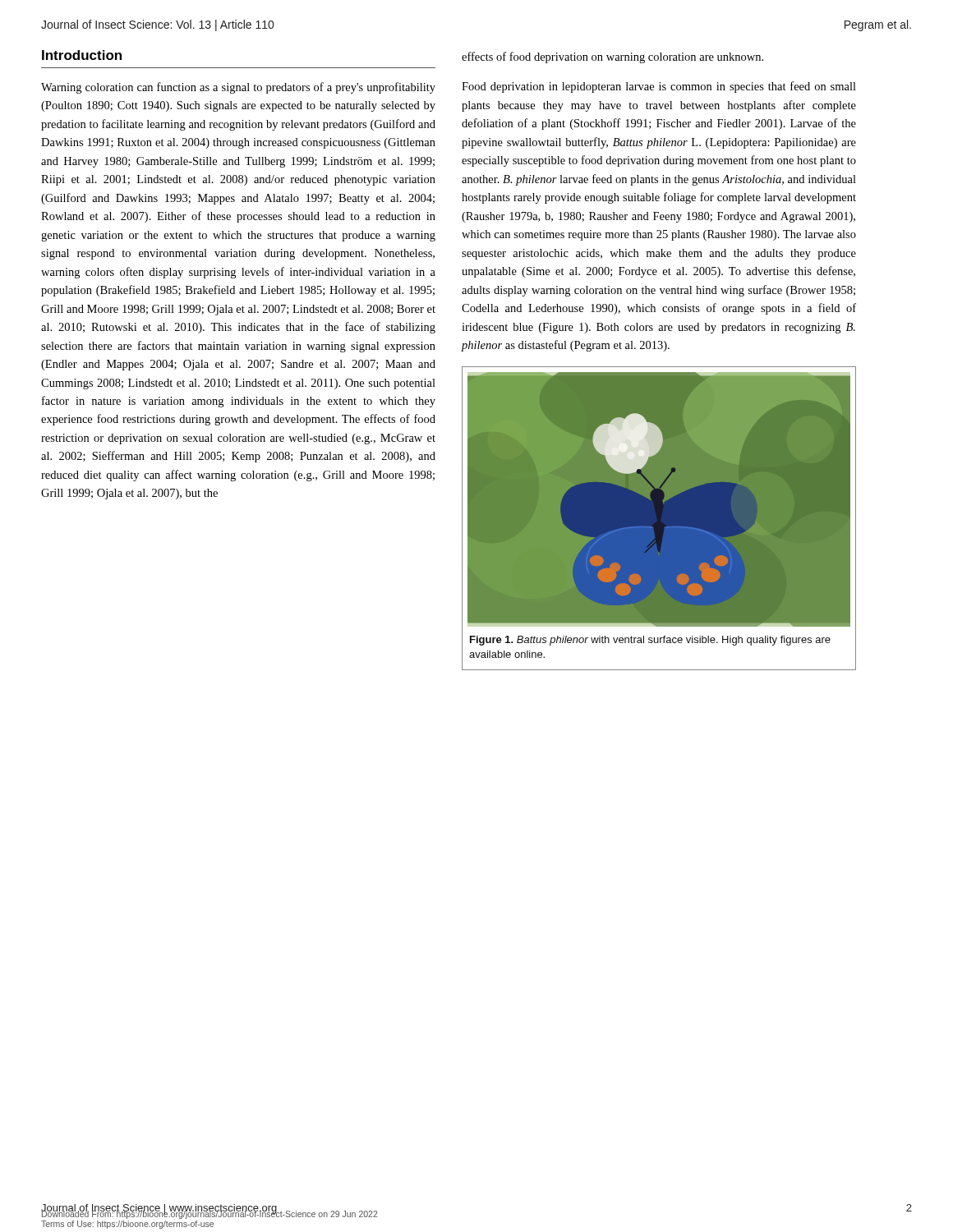Select the block starting "Warning coloration can function as a"
This screenshot has width=953, height=1232.
[238, 290]
